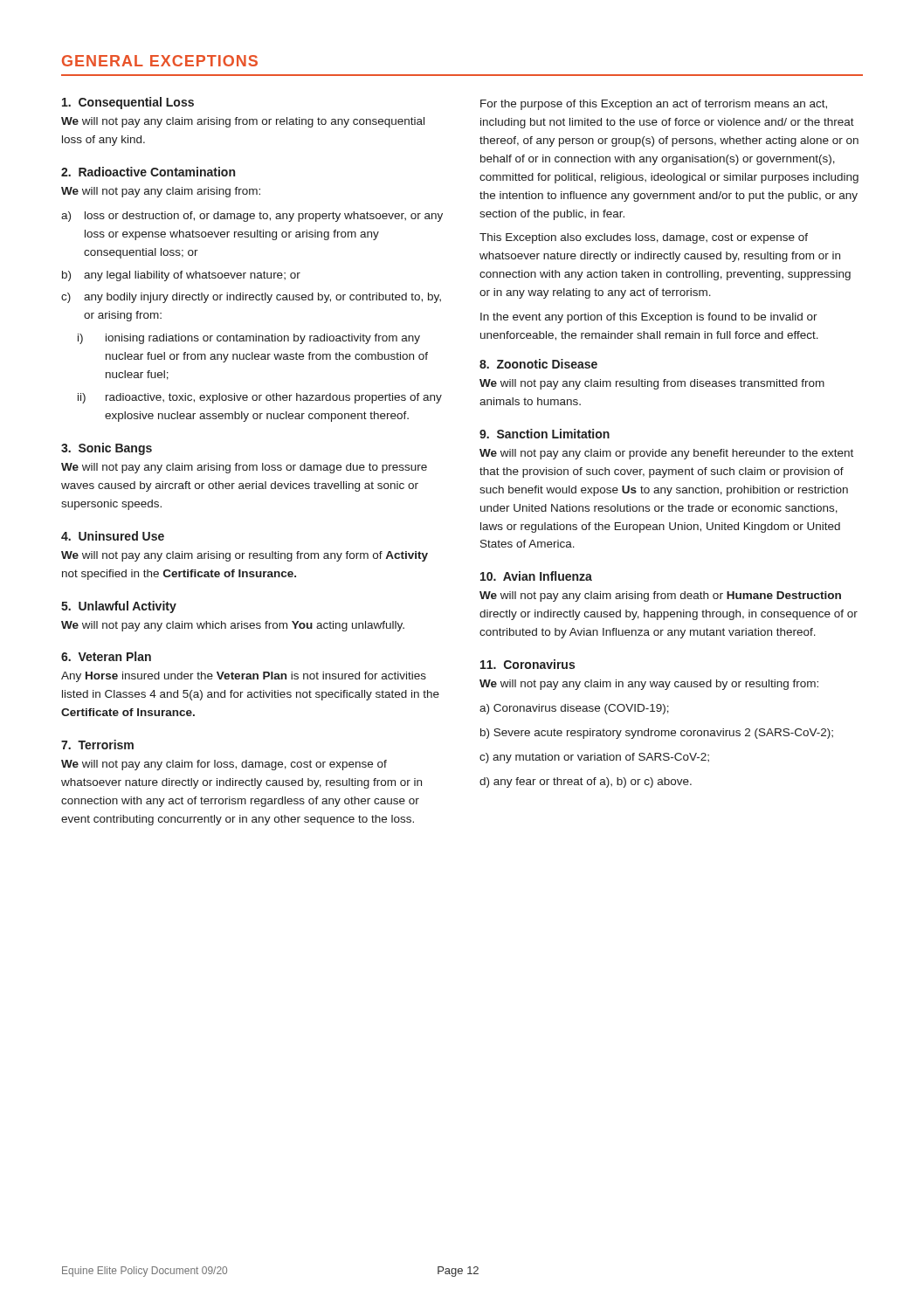
Task: Find the block on this page that starts "9. Sanction Limitation We will not"
Action: [671, 490]
